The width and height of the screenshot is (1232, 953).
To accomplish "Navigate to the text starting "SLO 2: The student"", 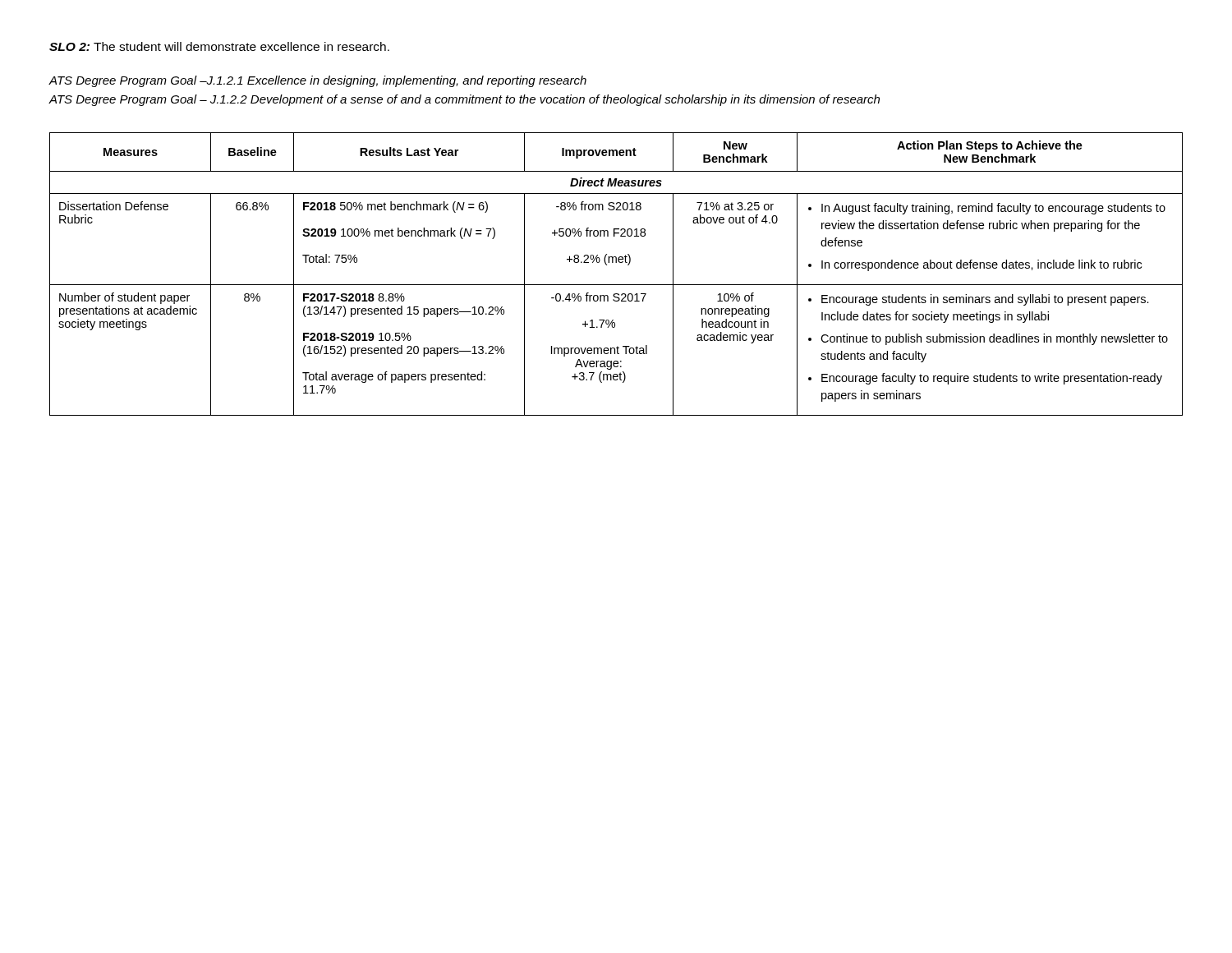I will click(x=220, y=46).
